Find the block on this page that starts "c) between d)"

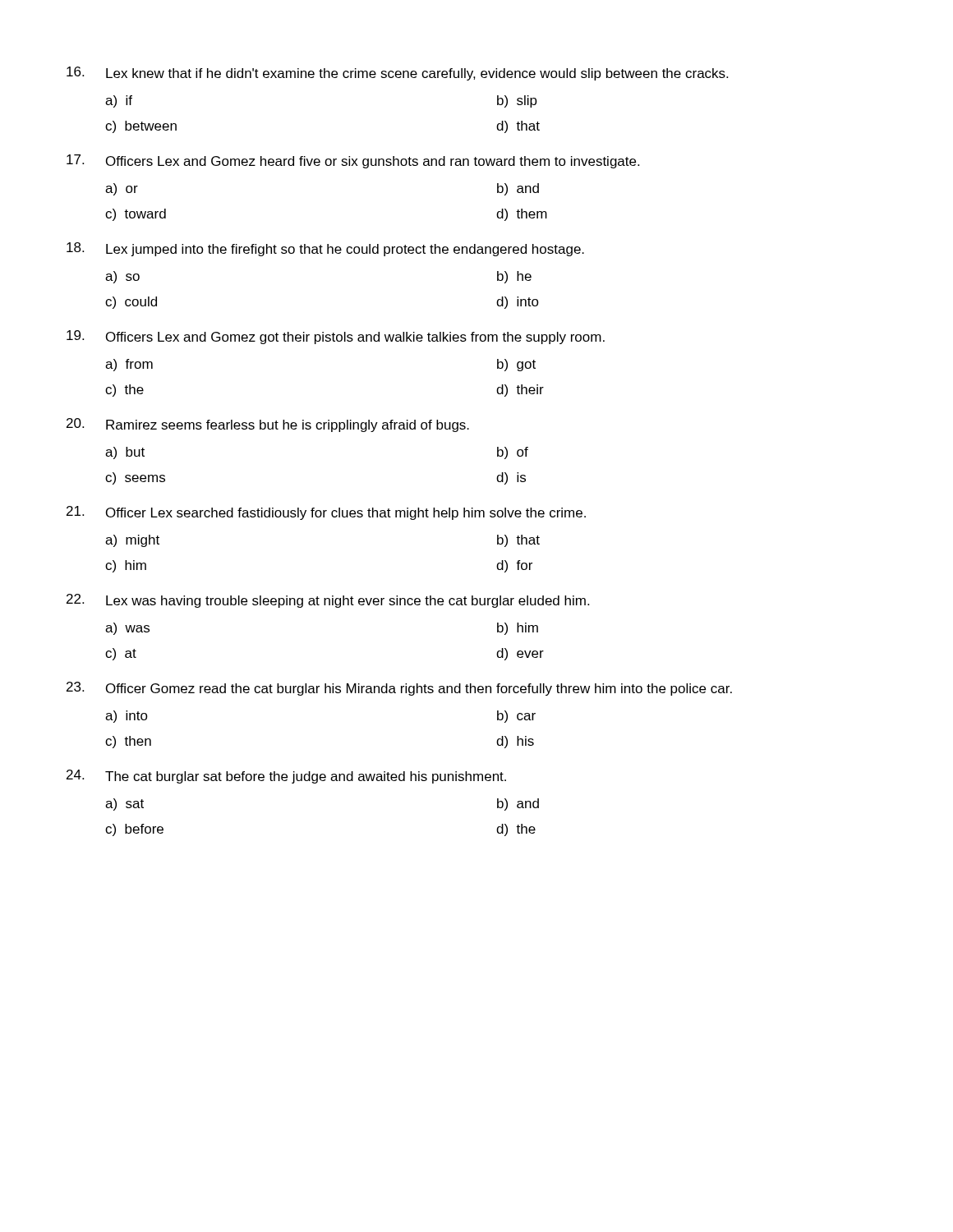tap(496, 126)
